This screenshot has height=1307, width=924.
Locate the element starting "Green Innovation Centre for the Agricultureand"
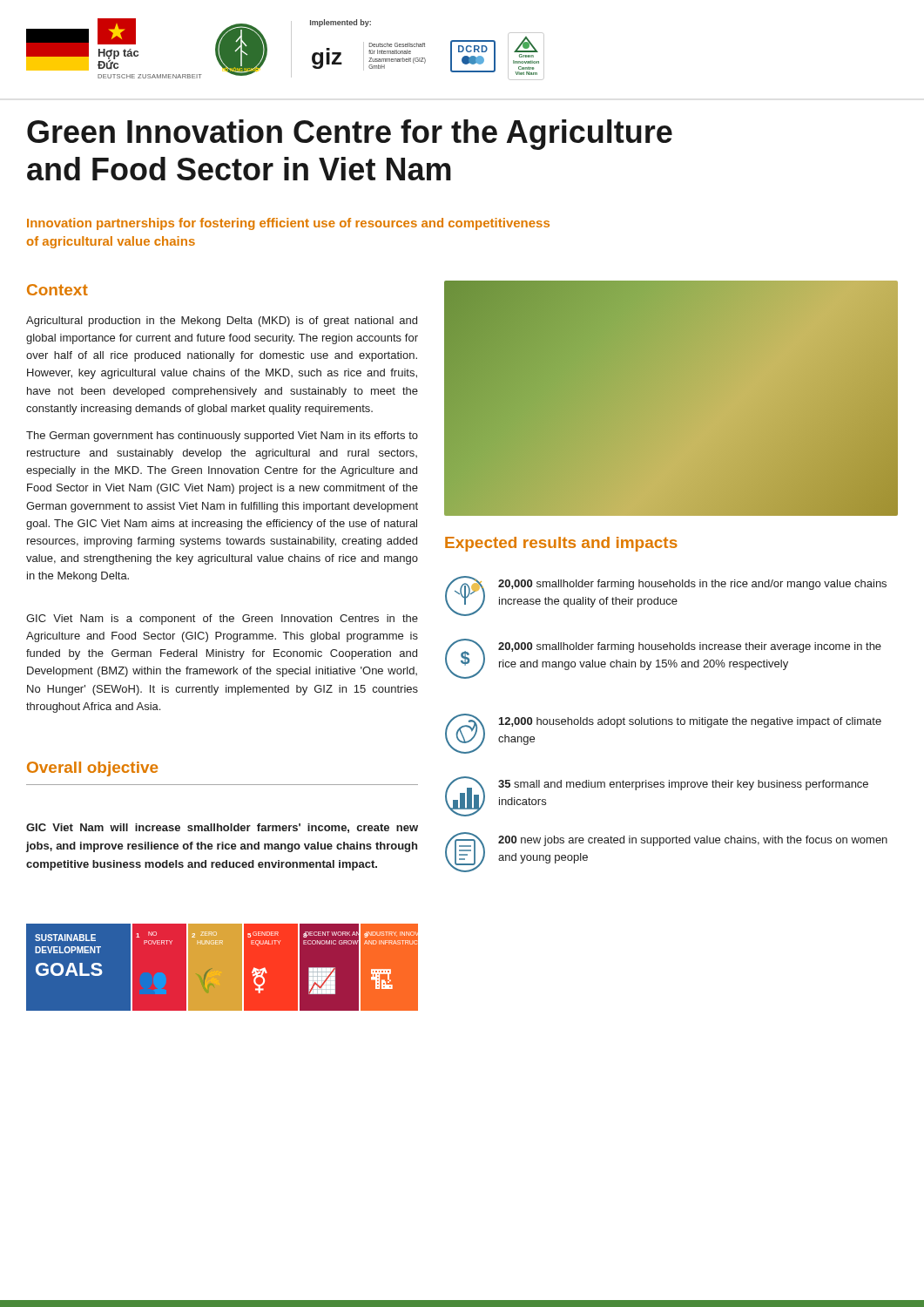click(462, 151)
